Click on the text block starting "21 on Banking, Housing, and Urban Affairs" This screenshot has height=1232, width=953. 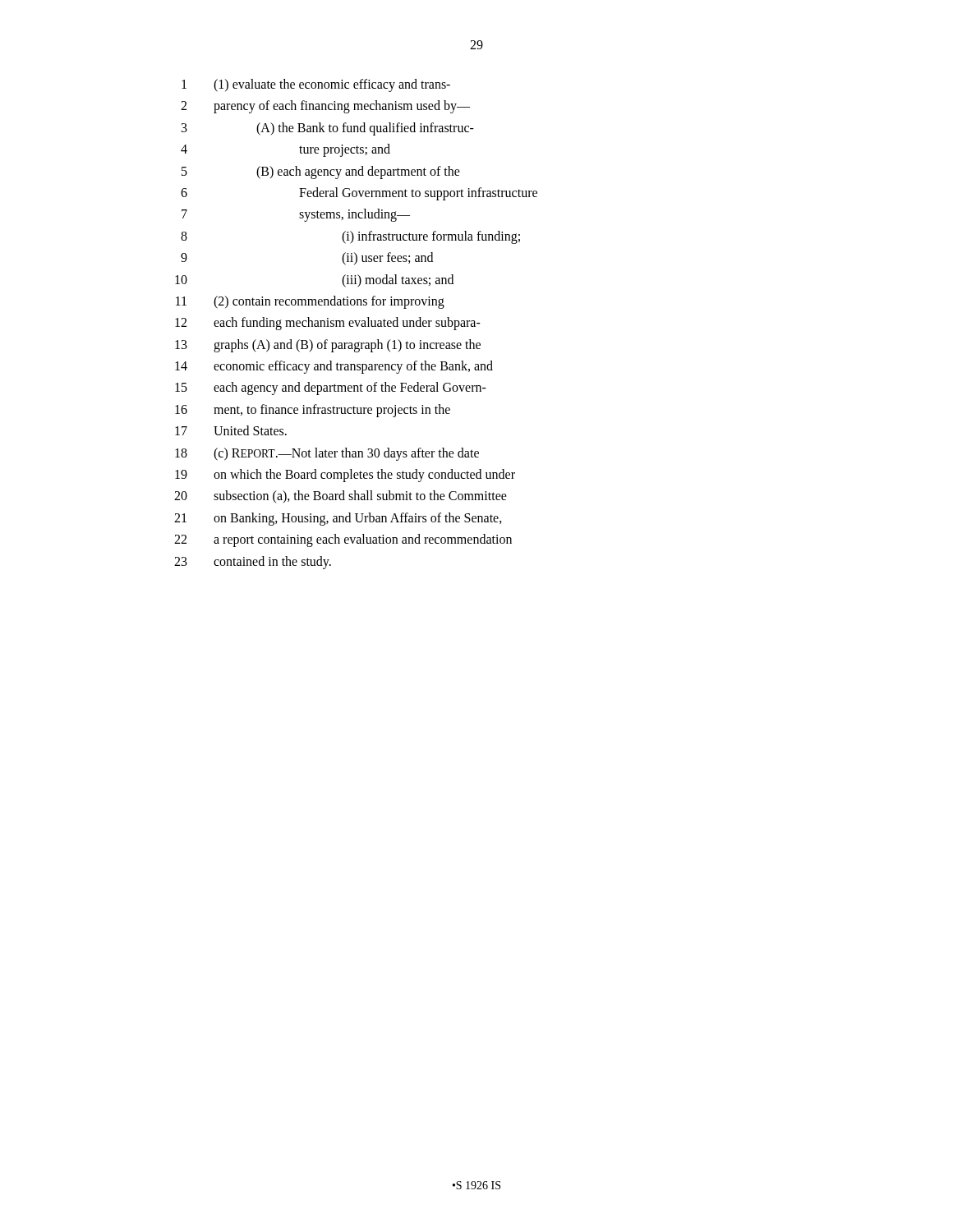coord(489,518)
